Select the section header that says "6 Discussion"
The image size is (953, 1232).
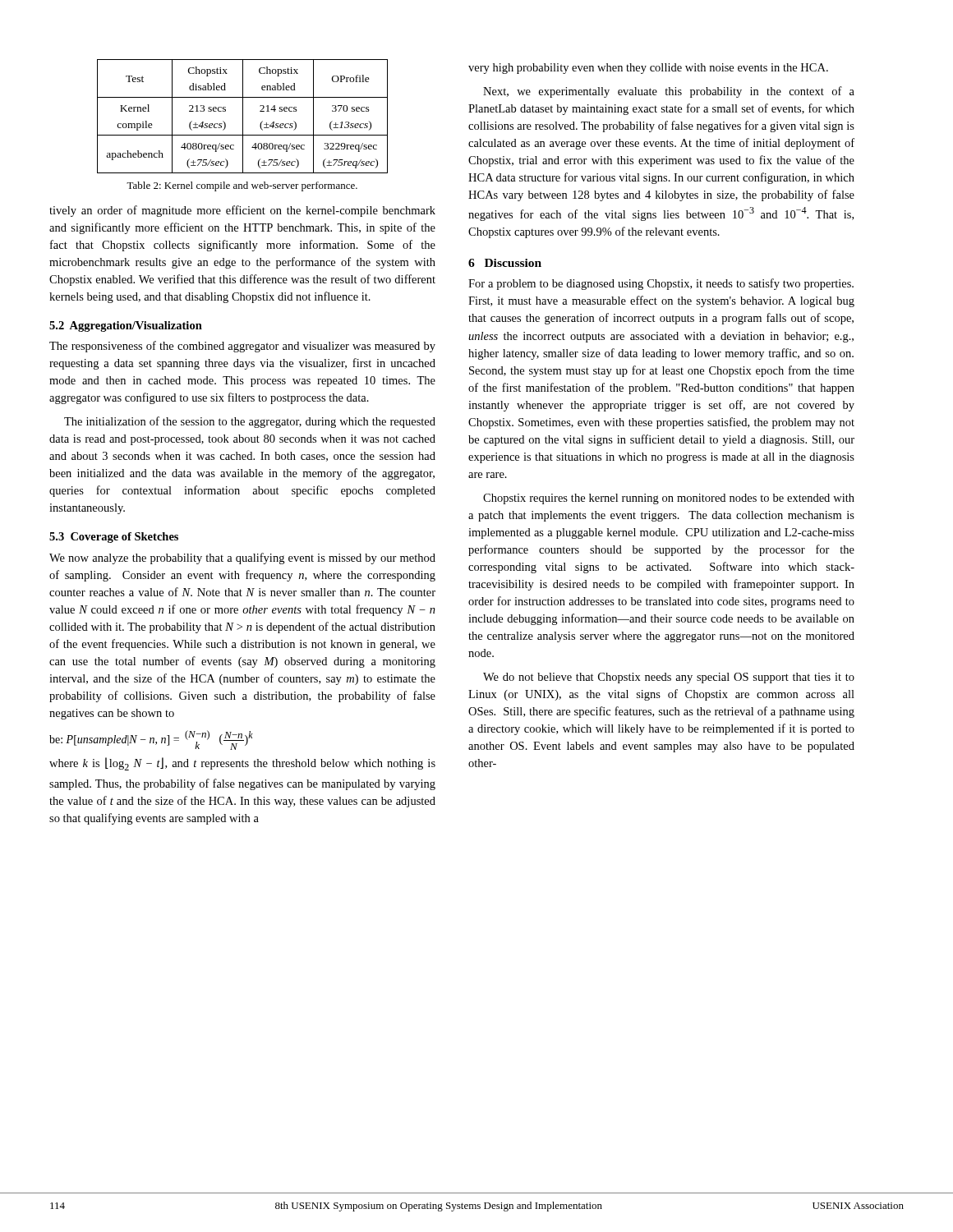(505, 262)
